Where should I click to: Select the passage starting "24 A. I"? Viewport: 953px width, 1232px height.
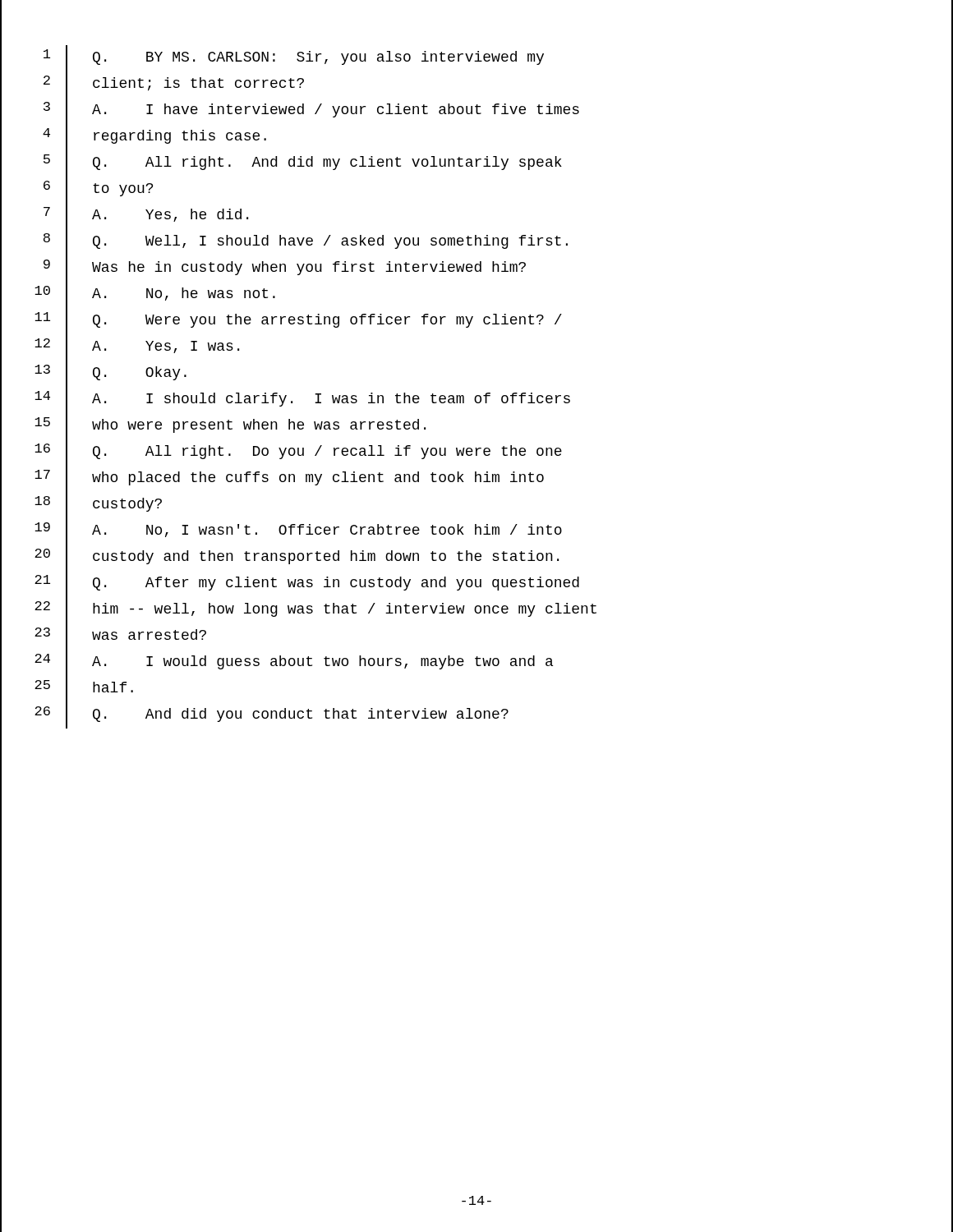476,663
